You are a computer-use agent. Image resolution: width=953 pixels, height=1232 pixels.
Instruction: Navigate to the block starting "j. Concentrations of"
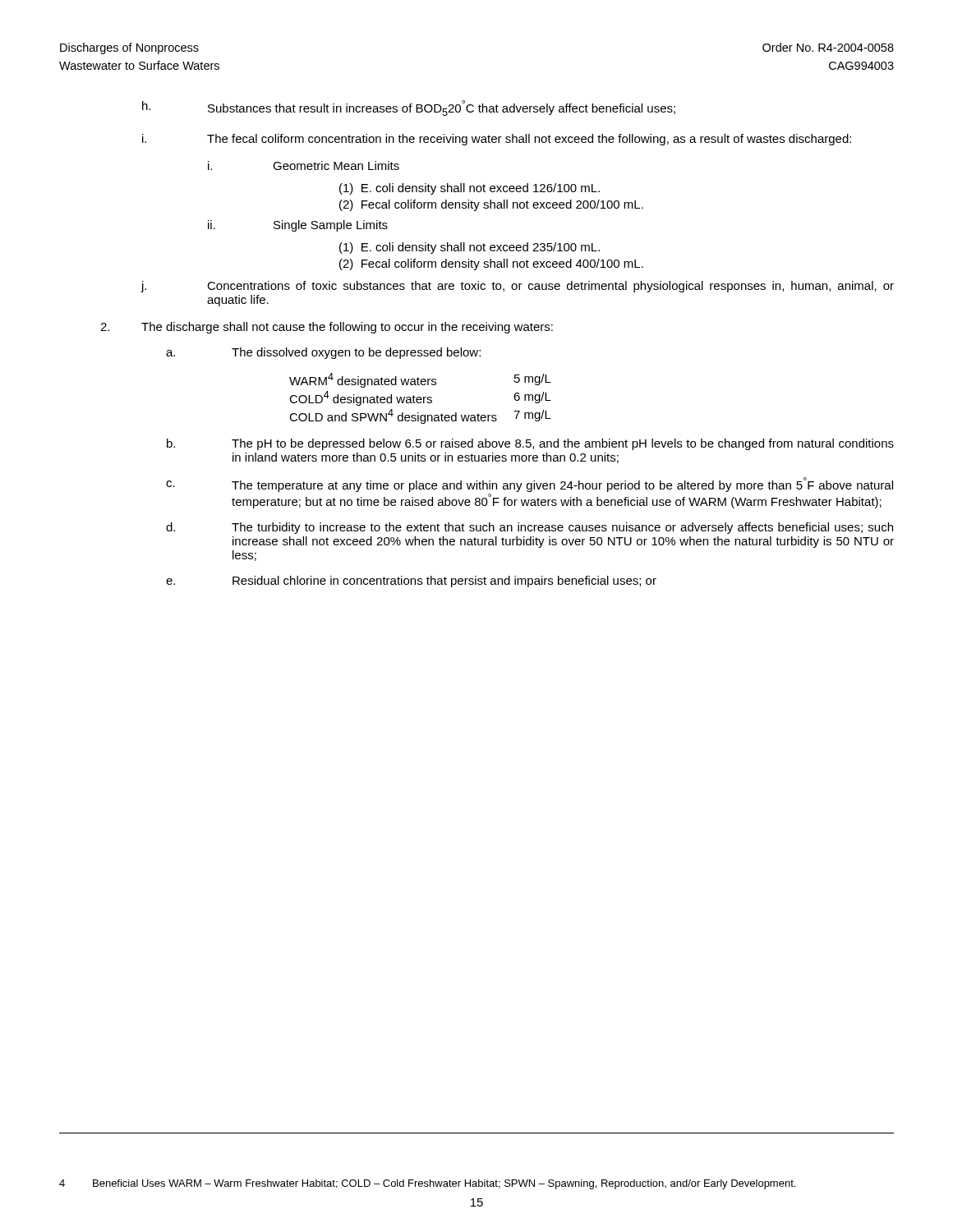point(476,292)
